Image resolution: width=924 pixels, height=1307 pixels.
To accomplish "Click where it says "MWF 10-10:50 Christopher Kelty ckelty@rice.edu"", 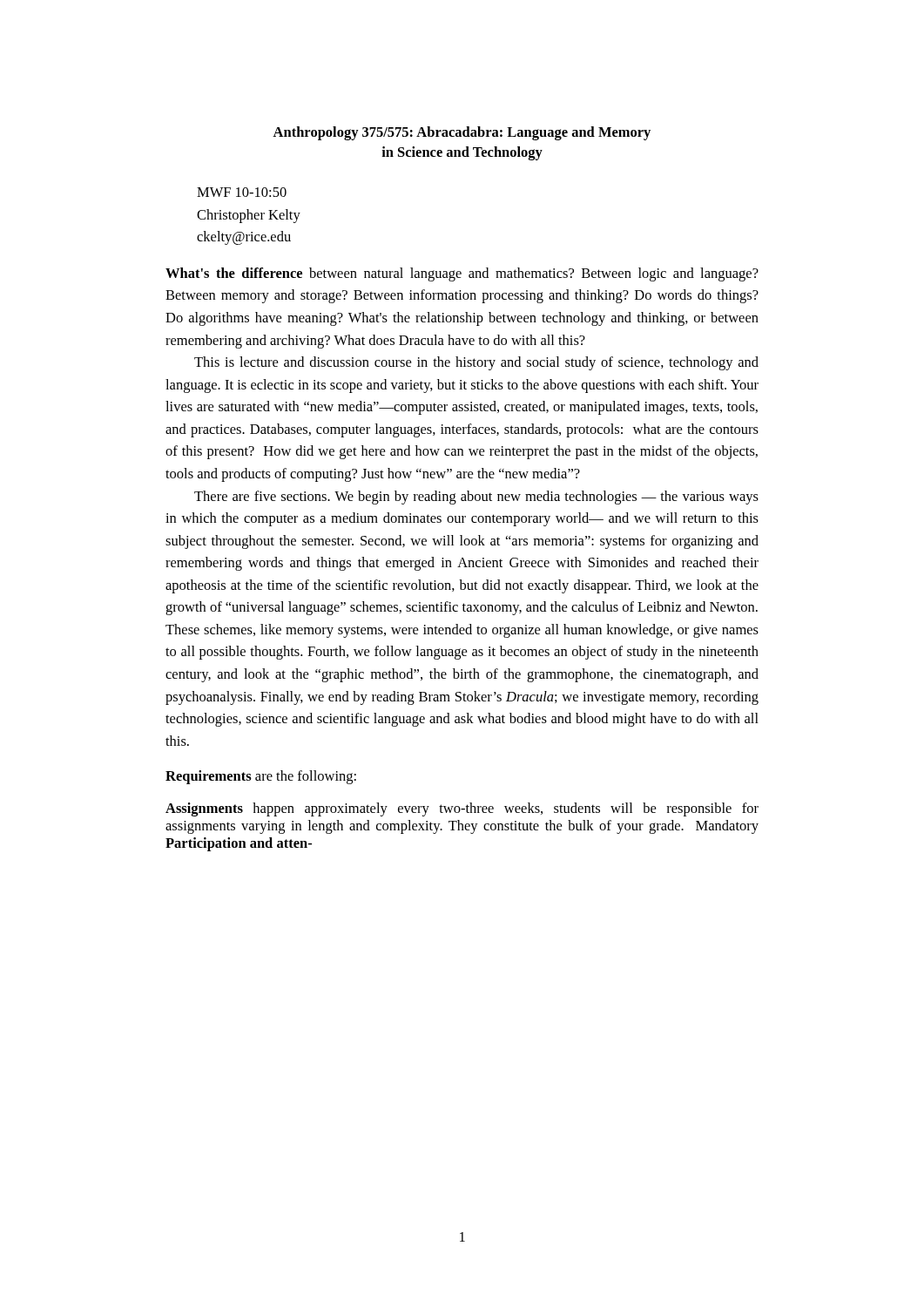I will click(249, 215).
